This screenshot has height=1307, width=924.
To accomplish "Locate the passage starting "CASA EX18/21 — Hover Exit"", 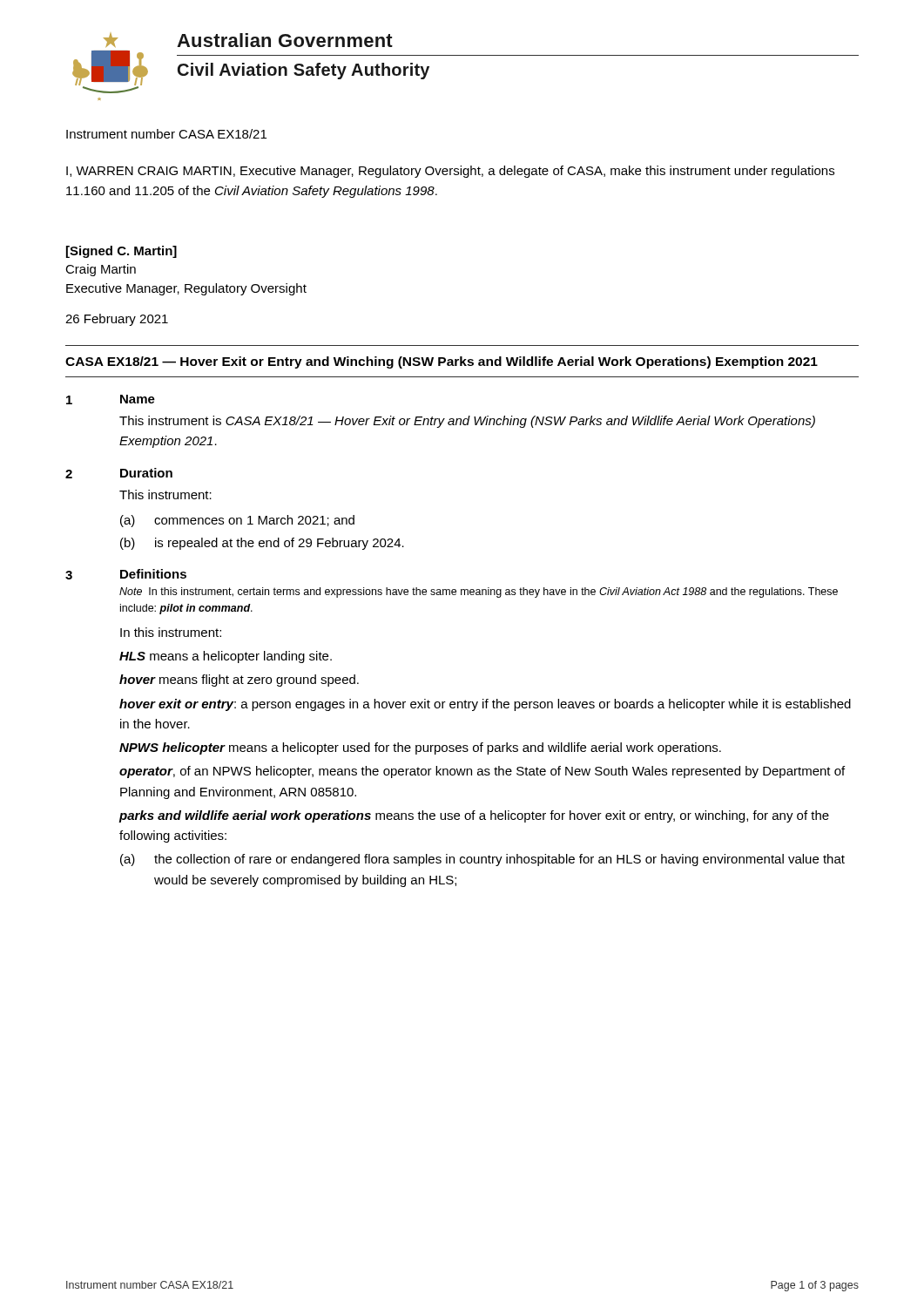I will coord(462,361).
